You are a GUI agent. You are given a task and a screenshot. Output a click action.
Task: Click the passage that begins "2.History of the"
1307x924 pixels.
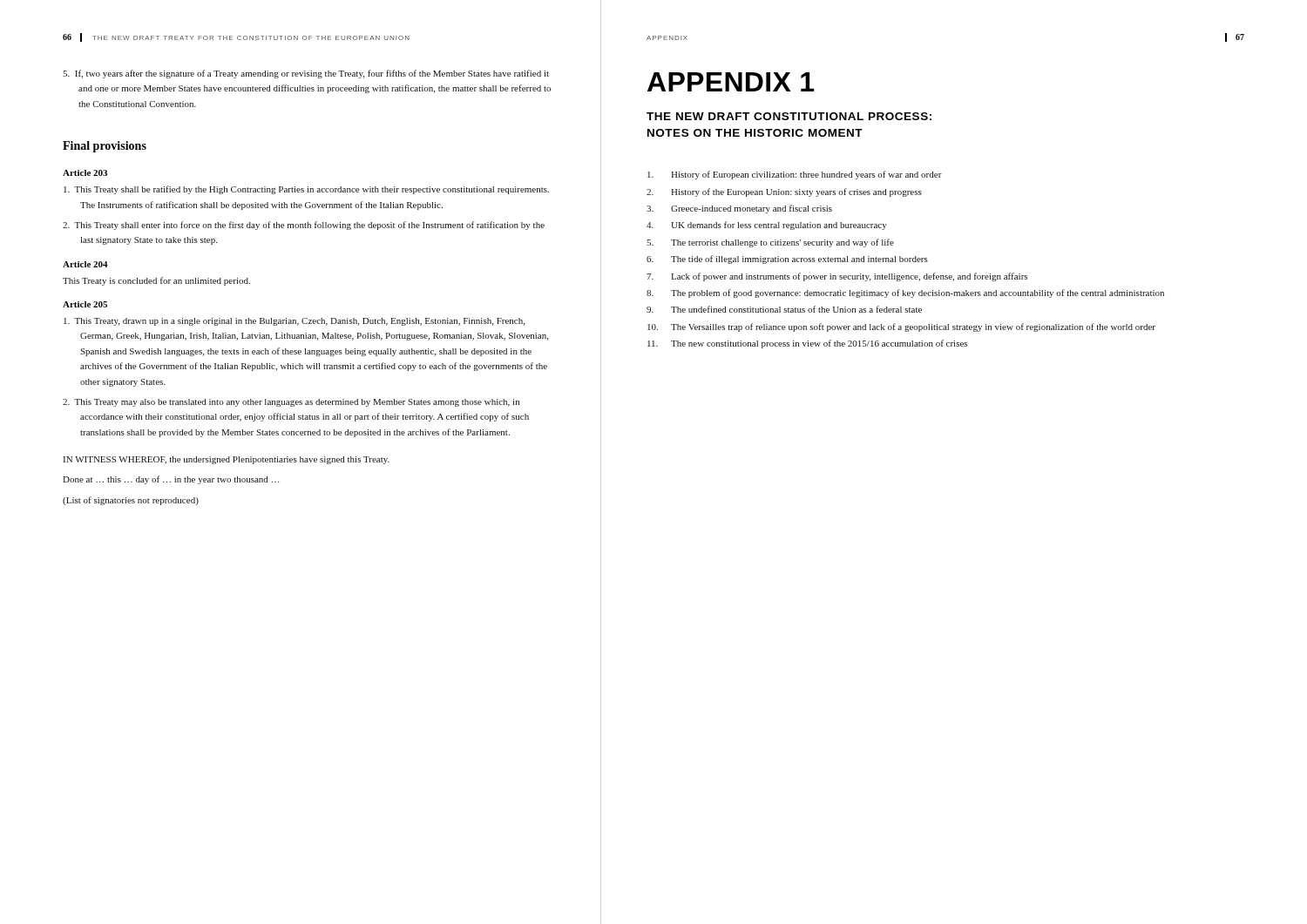click(784, 192)
